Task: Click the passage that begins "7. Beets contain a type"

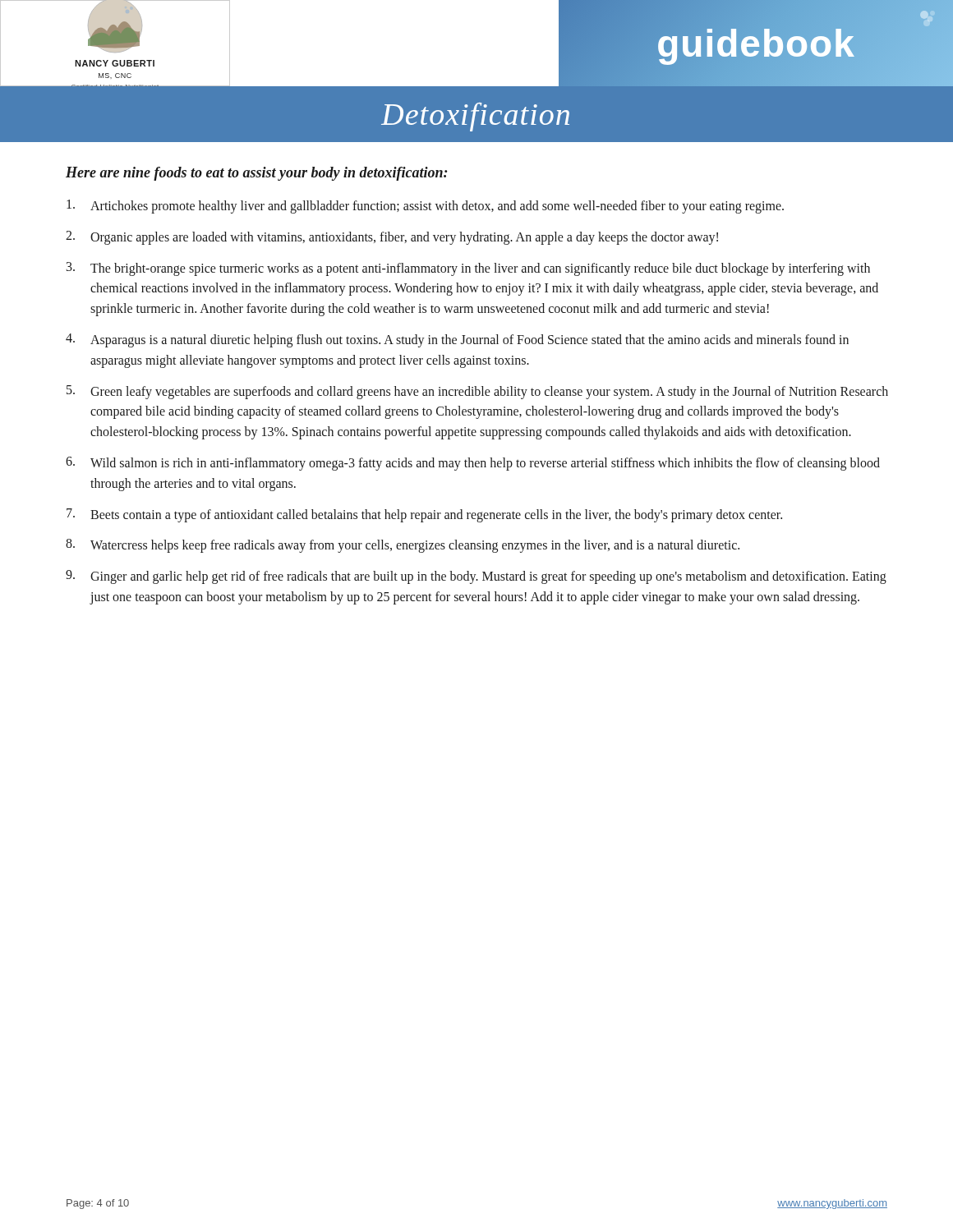Action: 481,515
